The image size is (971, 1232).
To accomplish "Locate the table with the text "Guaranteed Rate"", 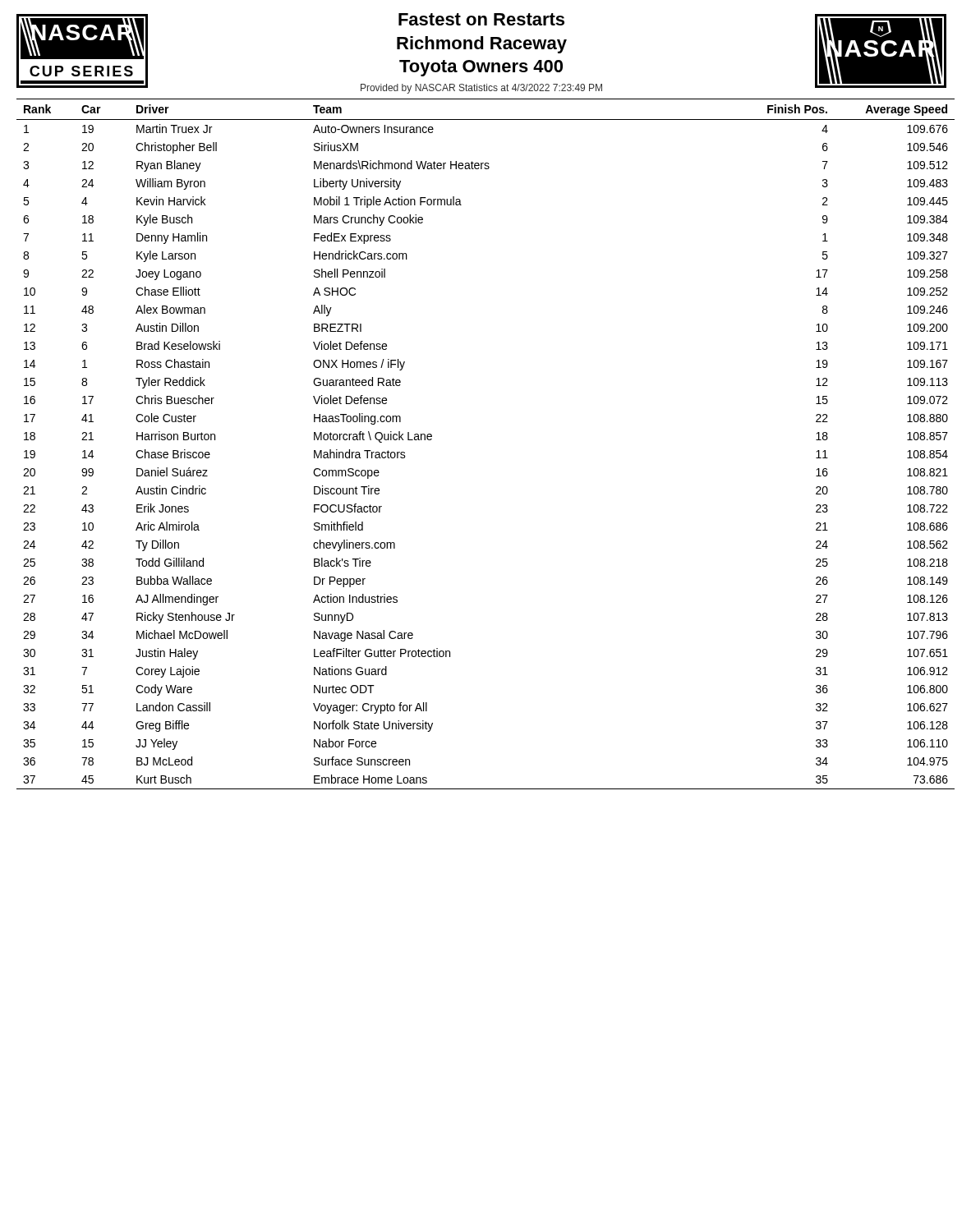I will coord(486,444).
